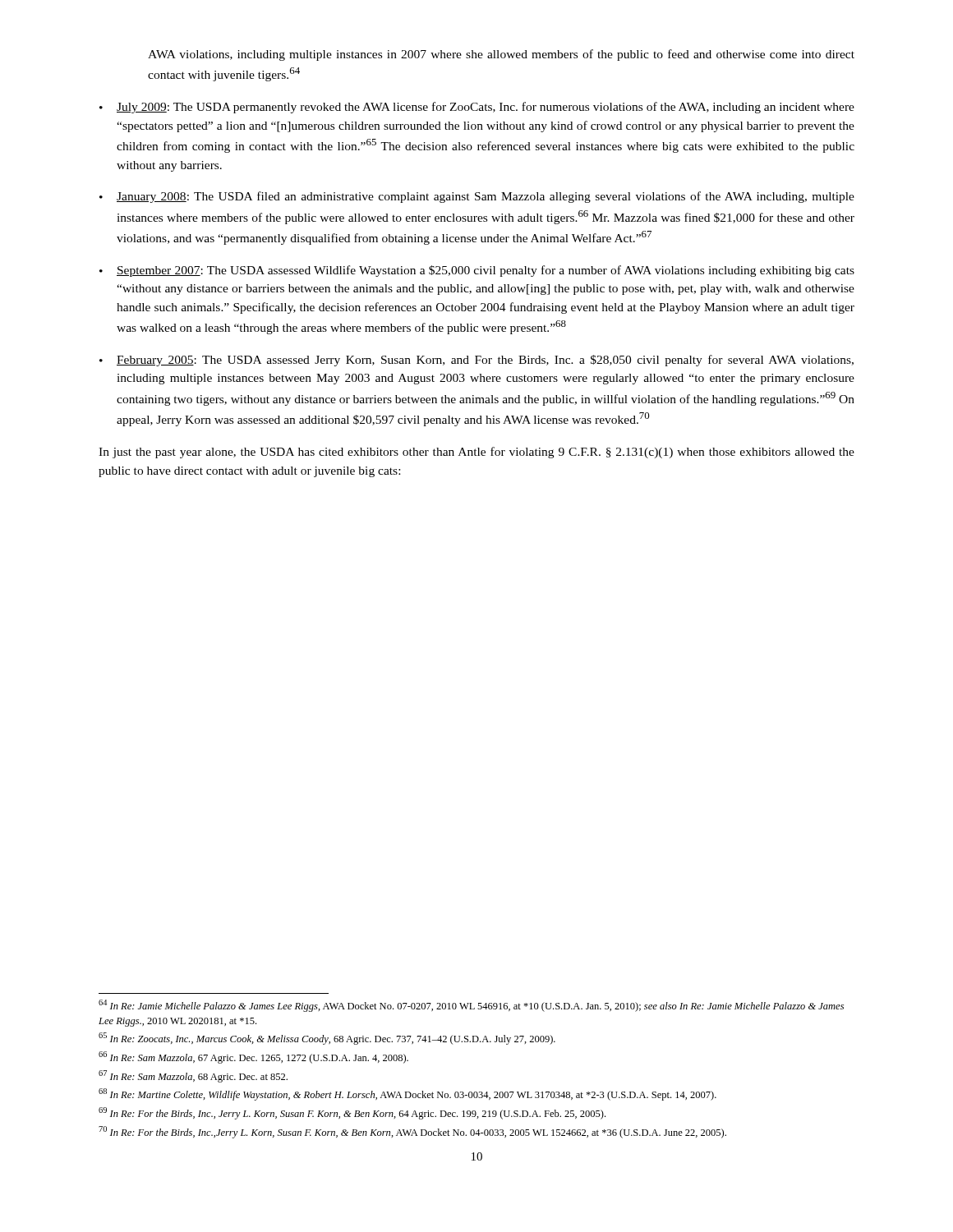Find the element starting "AWA violations, including multiple instances in 2007"

(x=501, y=64)
